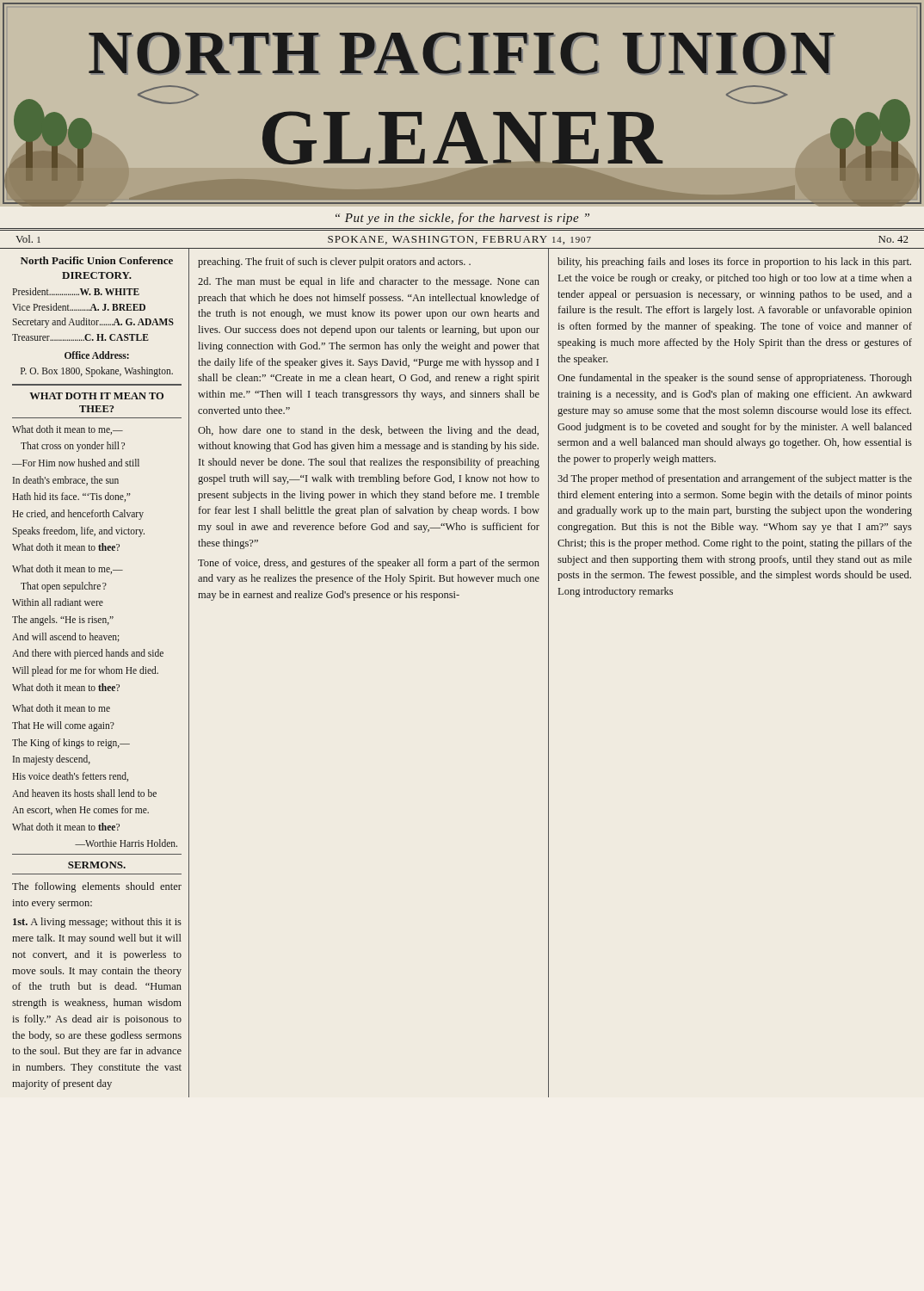The image size is (924, 1291).
Task: Point to the block starting "1st. A living"
Action: [97, 1003]
